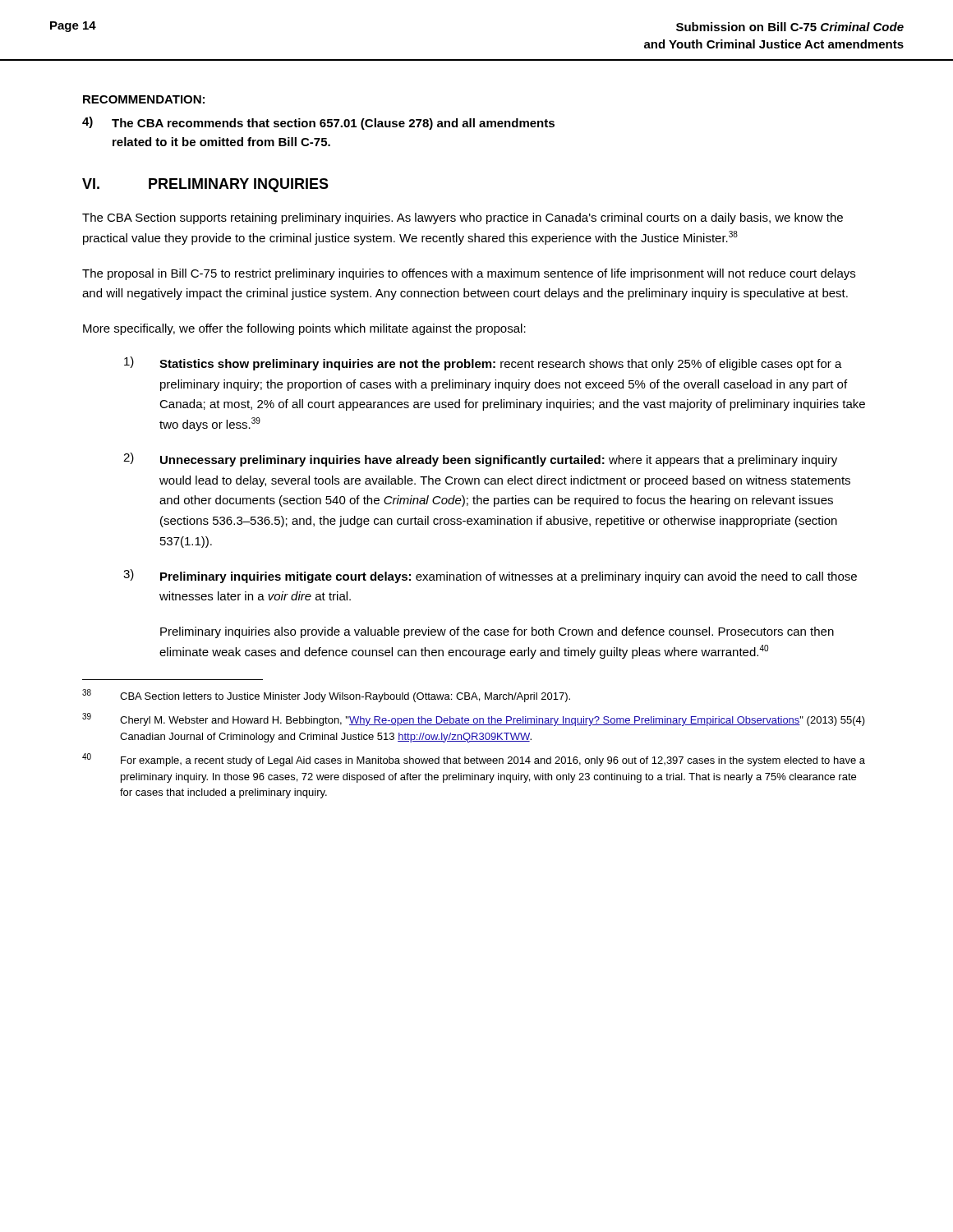Locate the block of text that opens with "1) Statistics show preliminary inquiries"
The image size is (953, 1232).
(497, 394)
